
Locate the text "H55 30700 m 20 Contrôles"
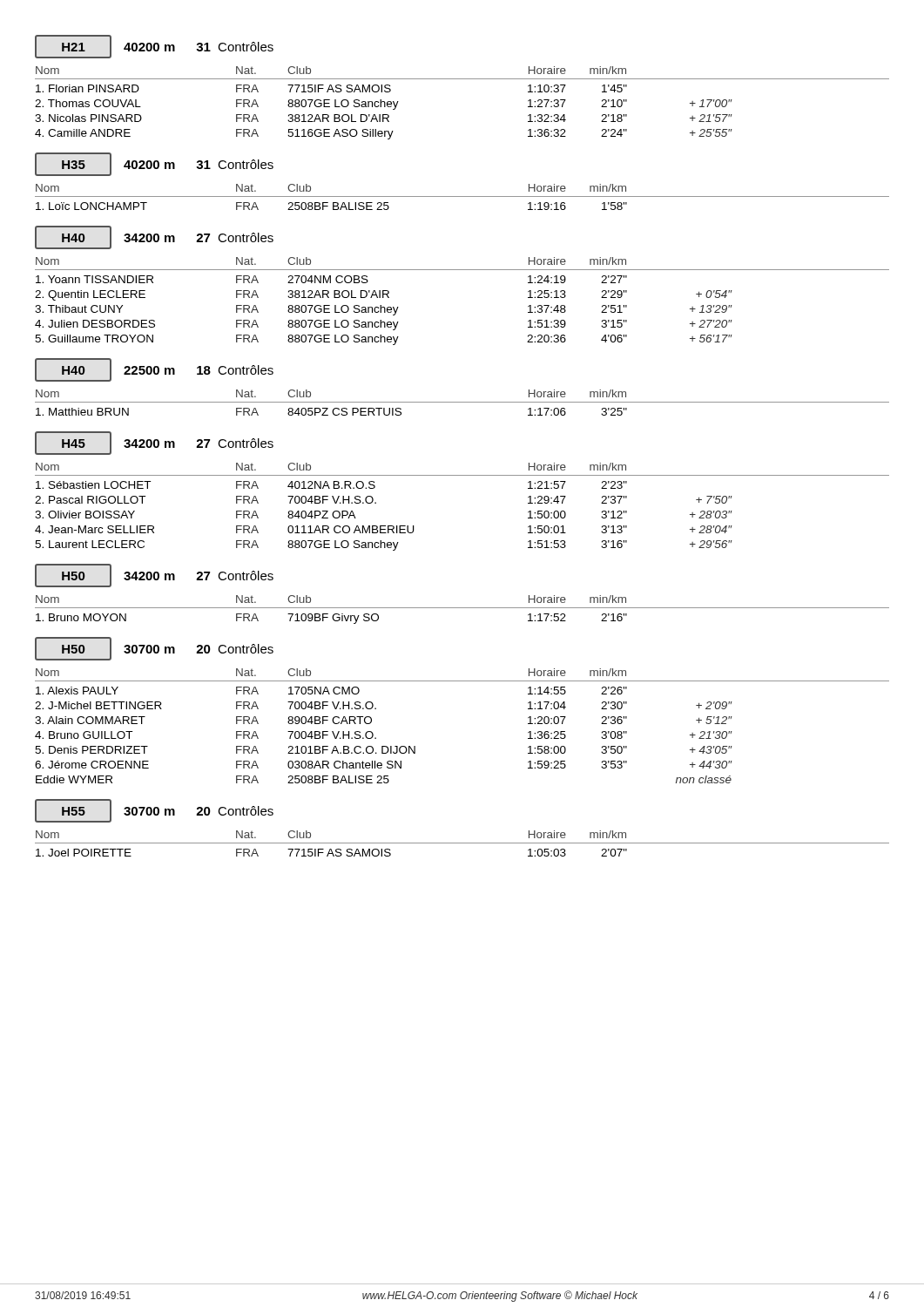pos(154,811)
